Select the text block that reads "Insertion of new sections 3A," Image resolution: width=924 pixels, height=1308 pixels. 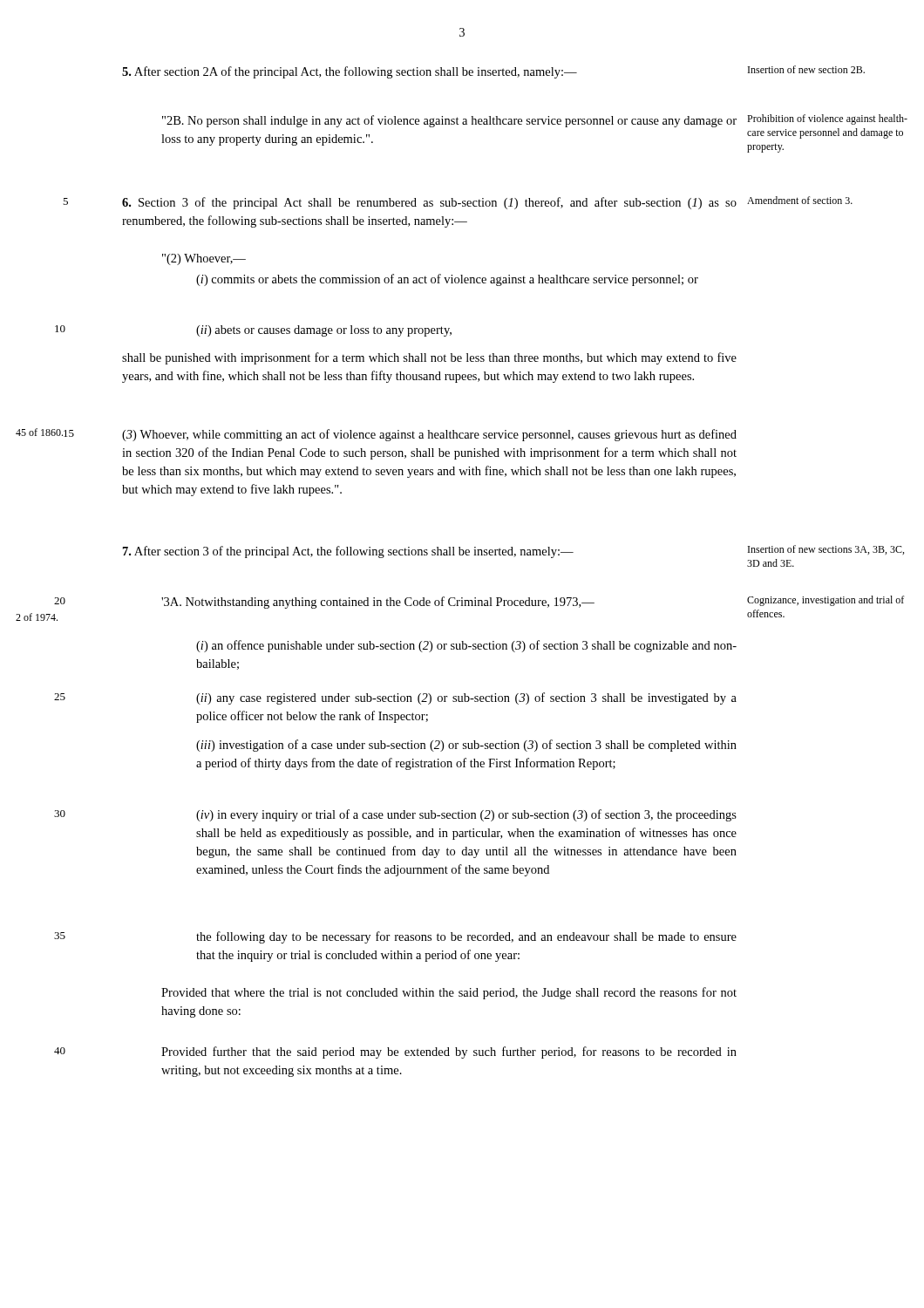point(826,556)
